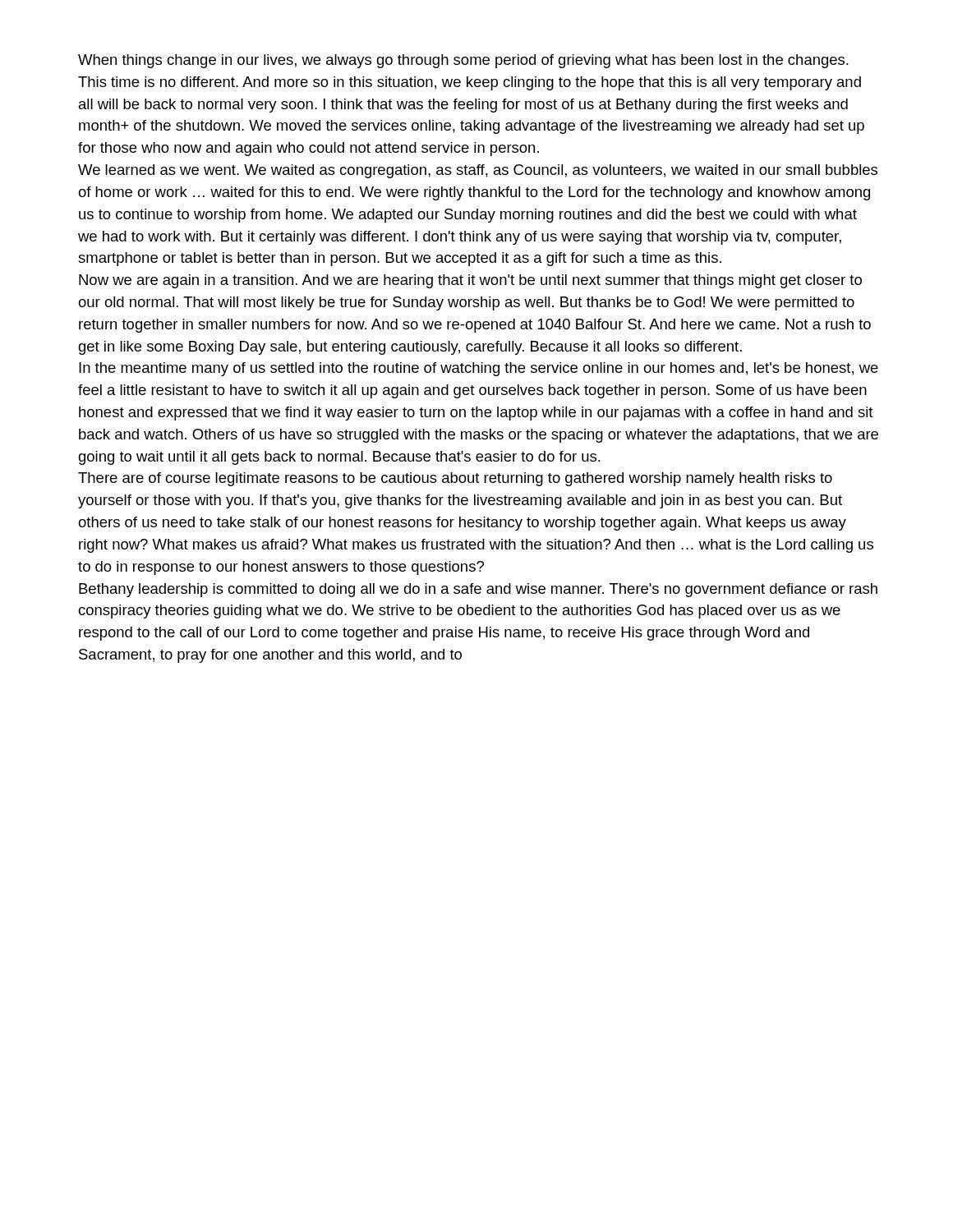The height and width of the screenshot is (1232, 953).
Task: Where is the passage that starts "We learned as we went."?
Action: (478, 214)
